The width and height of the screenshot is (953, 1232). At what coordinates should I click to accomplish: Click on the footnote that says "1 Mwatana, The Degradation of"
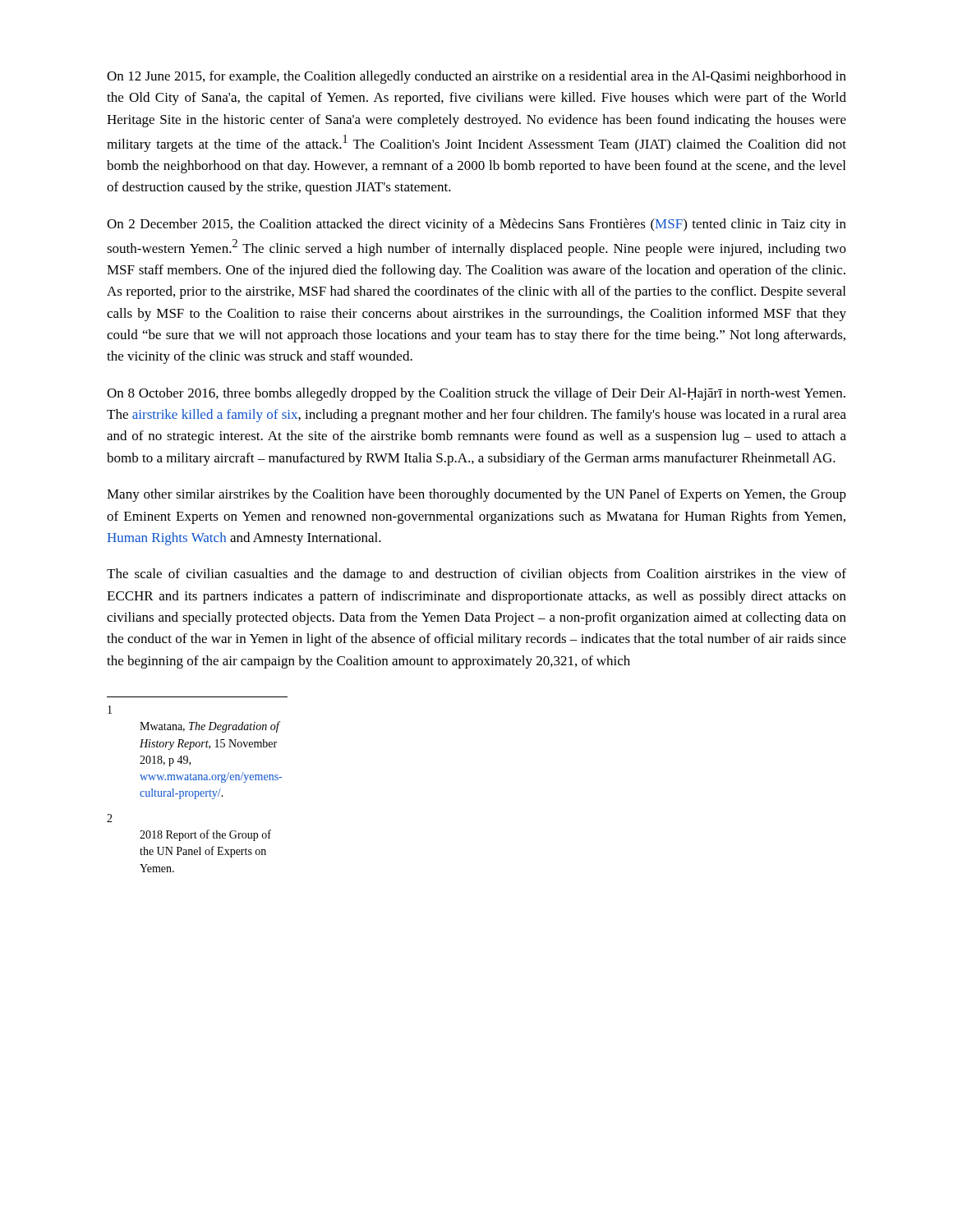tap(197, 752)
